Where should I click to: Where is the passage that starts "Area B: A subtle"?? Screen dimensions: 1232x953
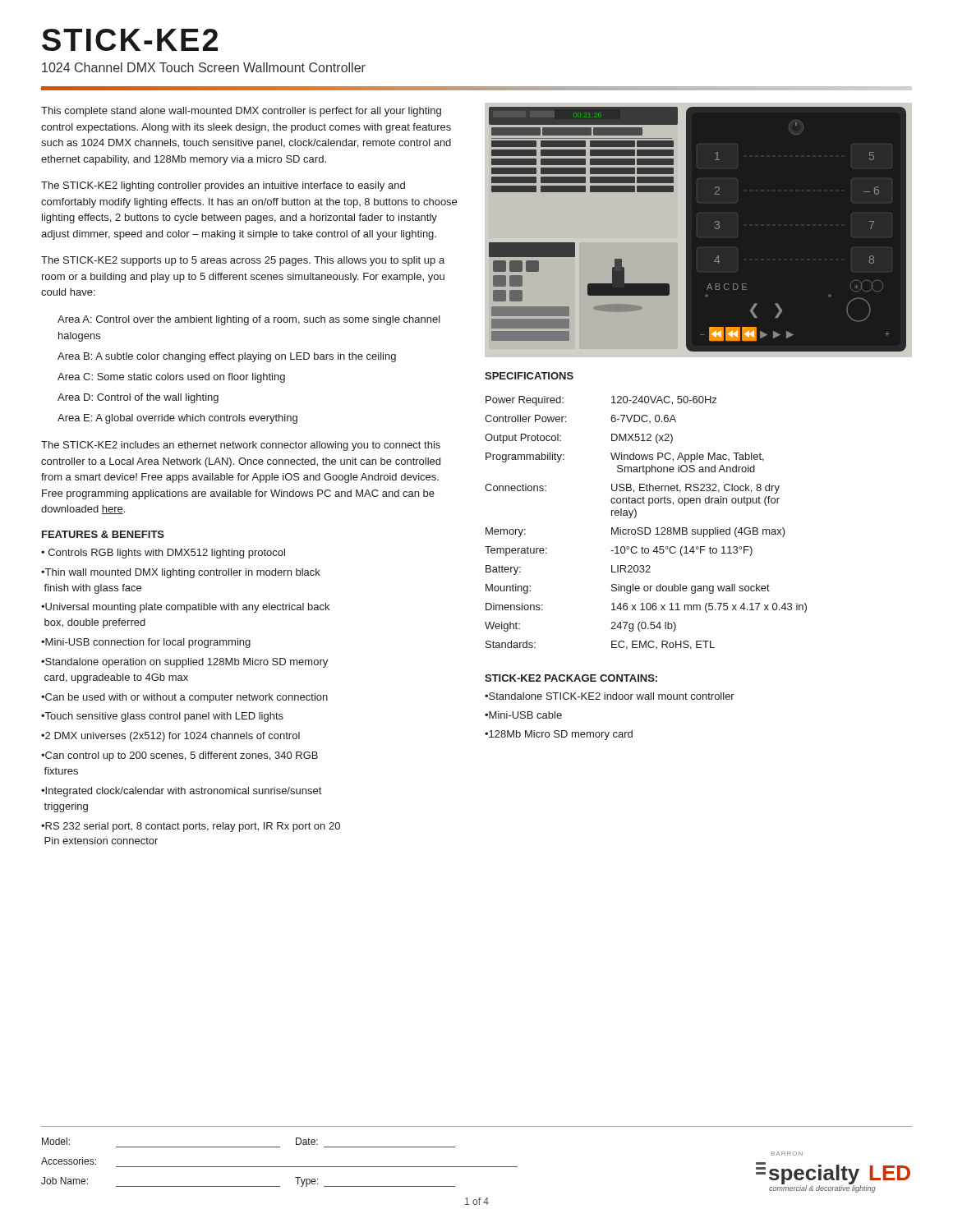coord(227,356)
